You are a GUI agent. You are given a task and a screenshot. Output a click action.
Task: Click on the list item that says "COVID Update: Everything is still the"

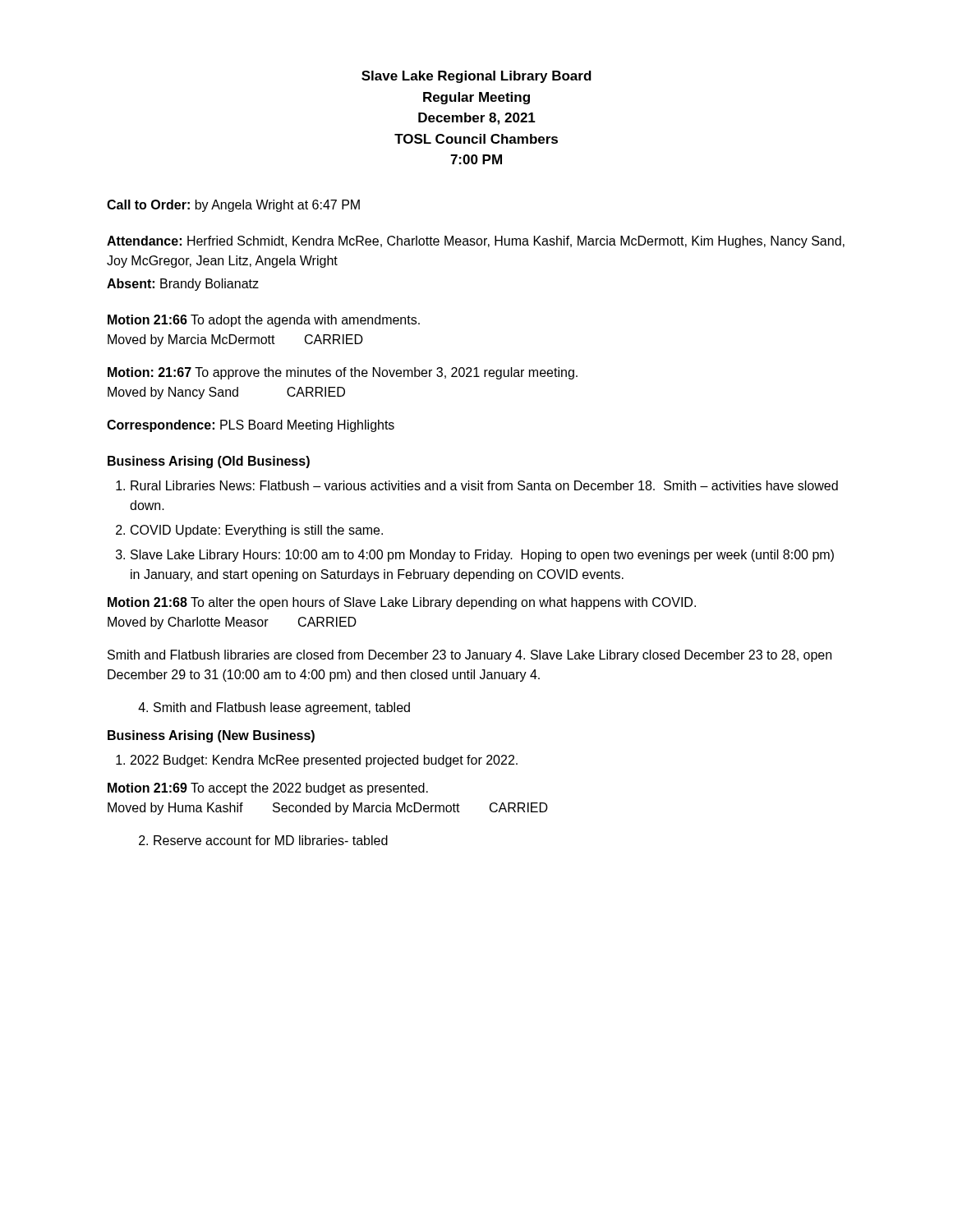coord(257,530)
